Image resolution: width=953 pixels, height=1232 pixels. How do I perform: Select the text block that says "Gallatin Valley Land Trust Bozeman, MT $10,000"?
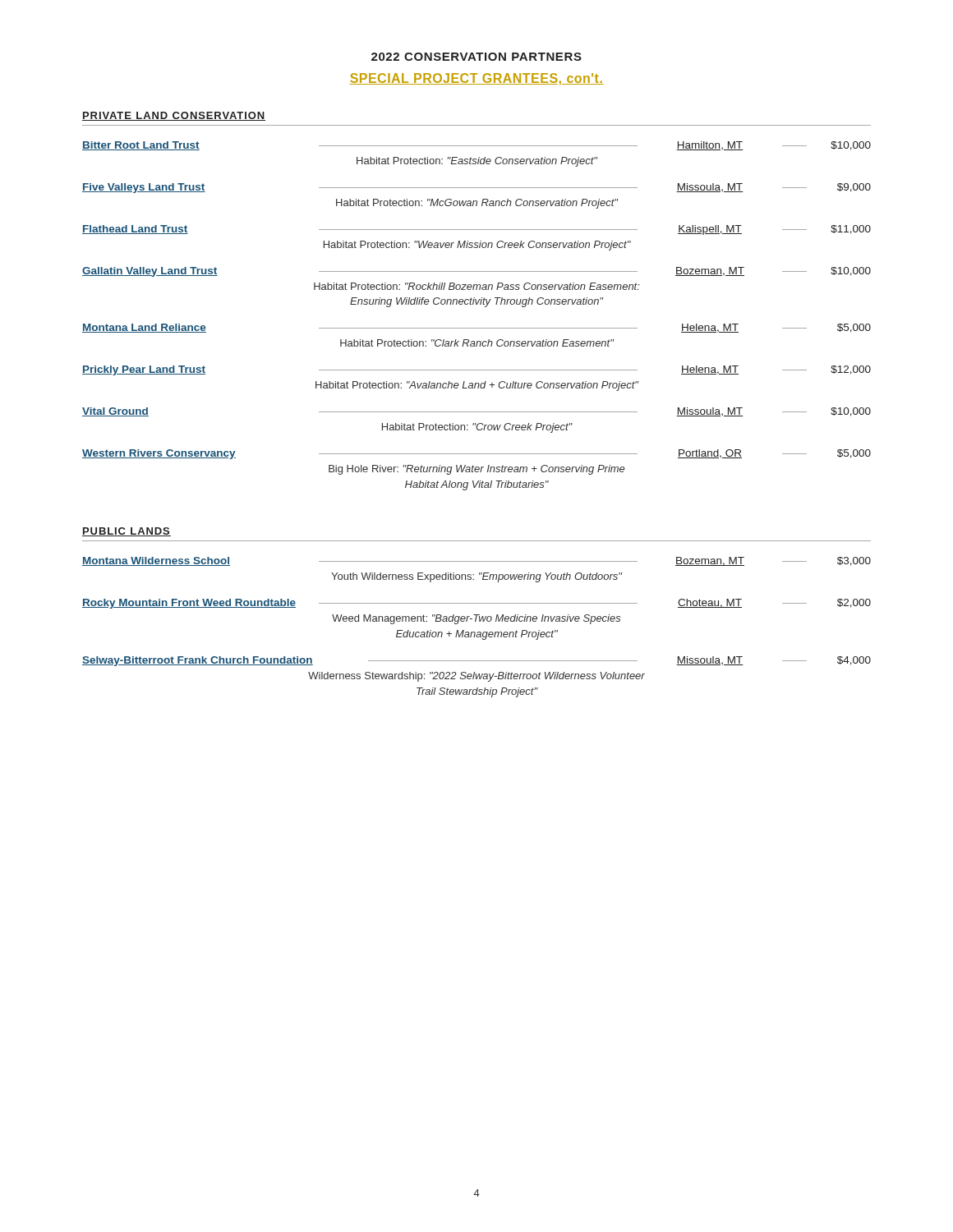coord(476,287)
